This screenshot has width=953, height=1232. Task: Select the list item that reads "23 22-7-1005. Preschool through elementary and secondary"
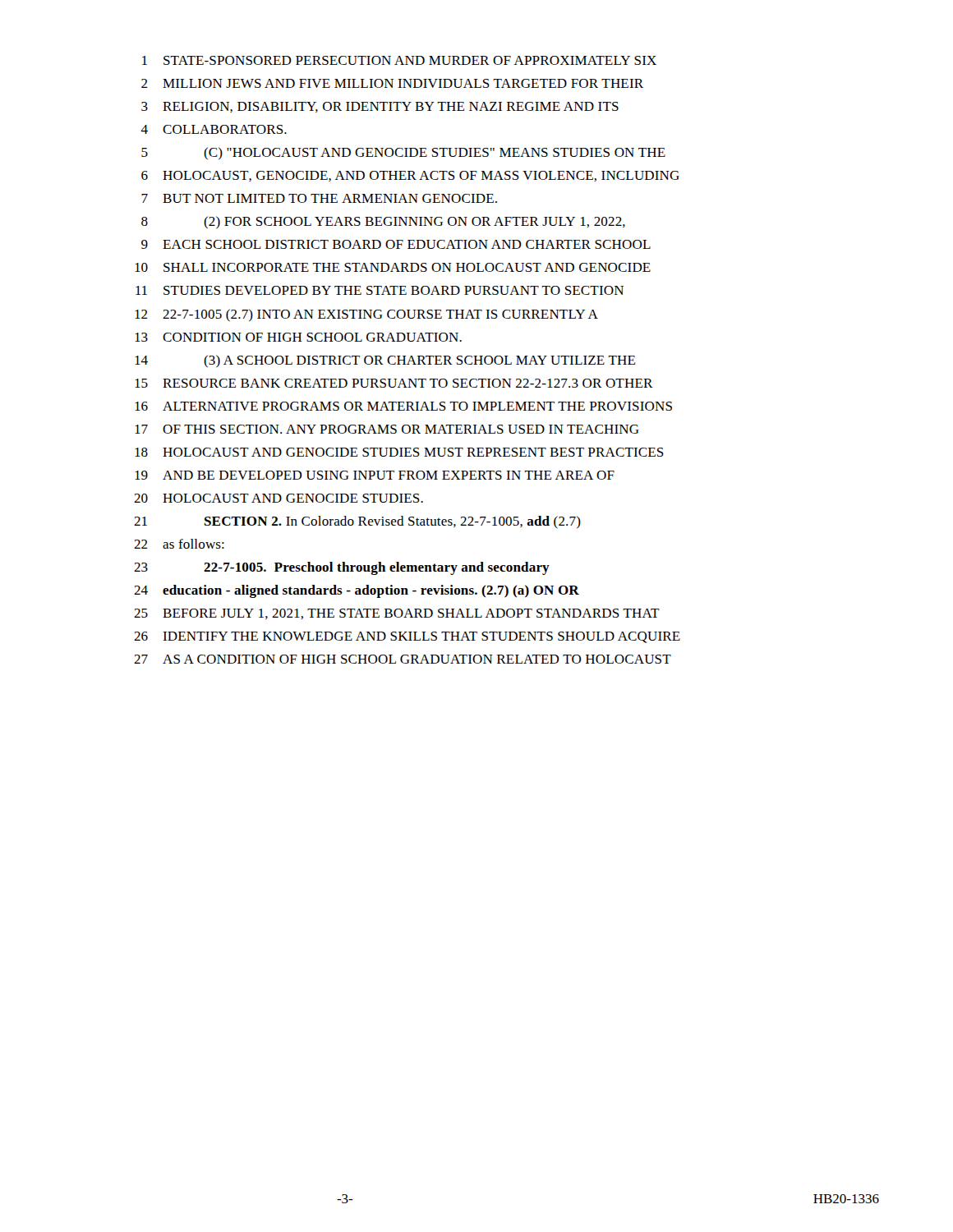[493, 568]
